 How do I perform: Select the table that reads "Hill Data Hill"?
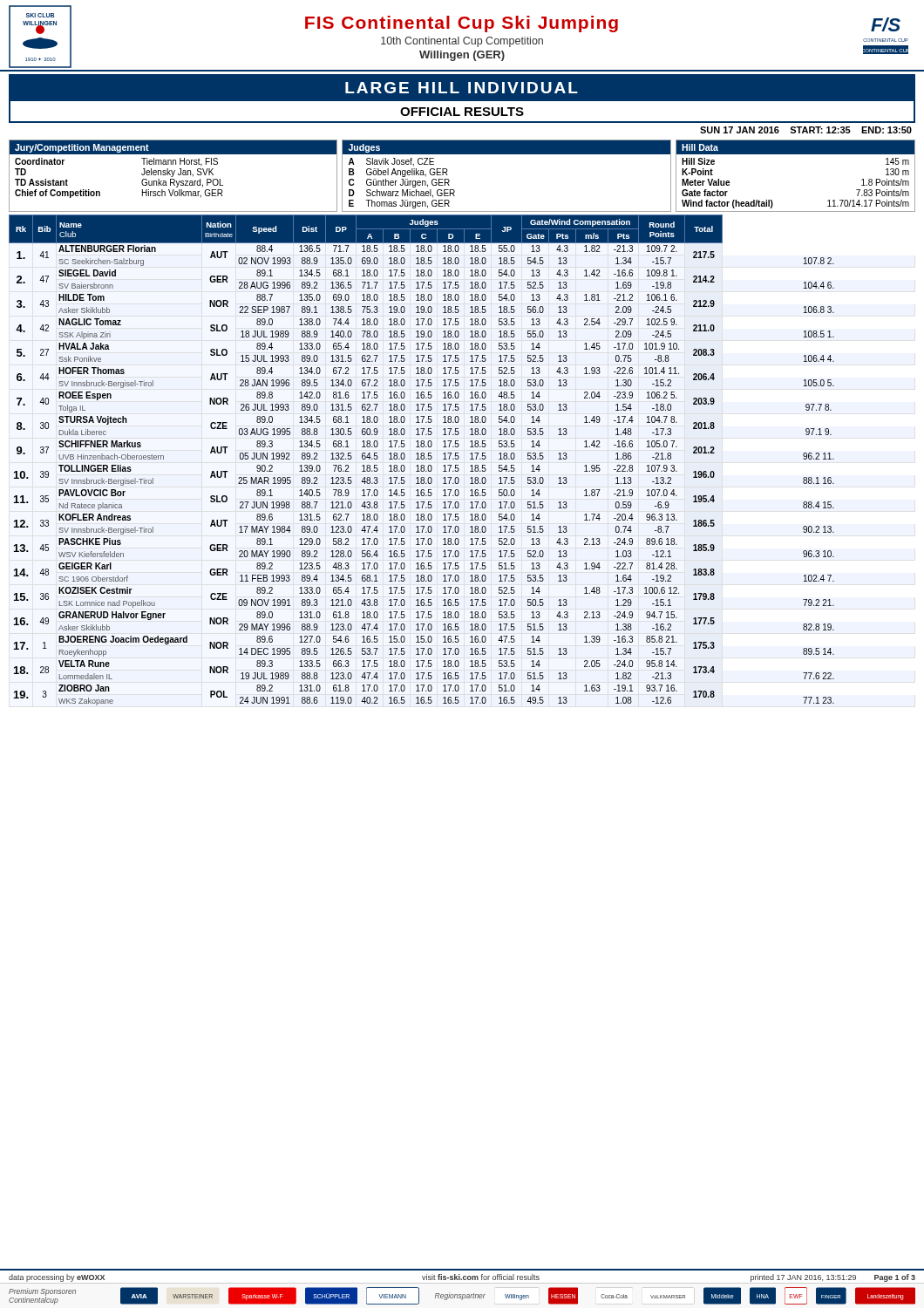tap(795, 176)
